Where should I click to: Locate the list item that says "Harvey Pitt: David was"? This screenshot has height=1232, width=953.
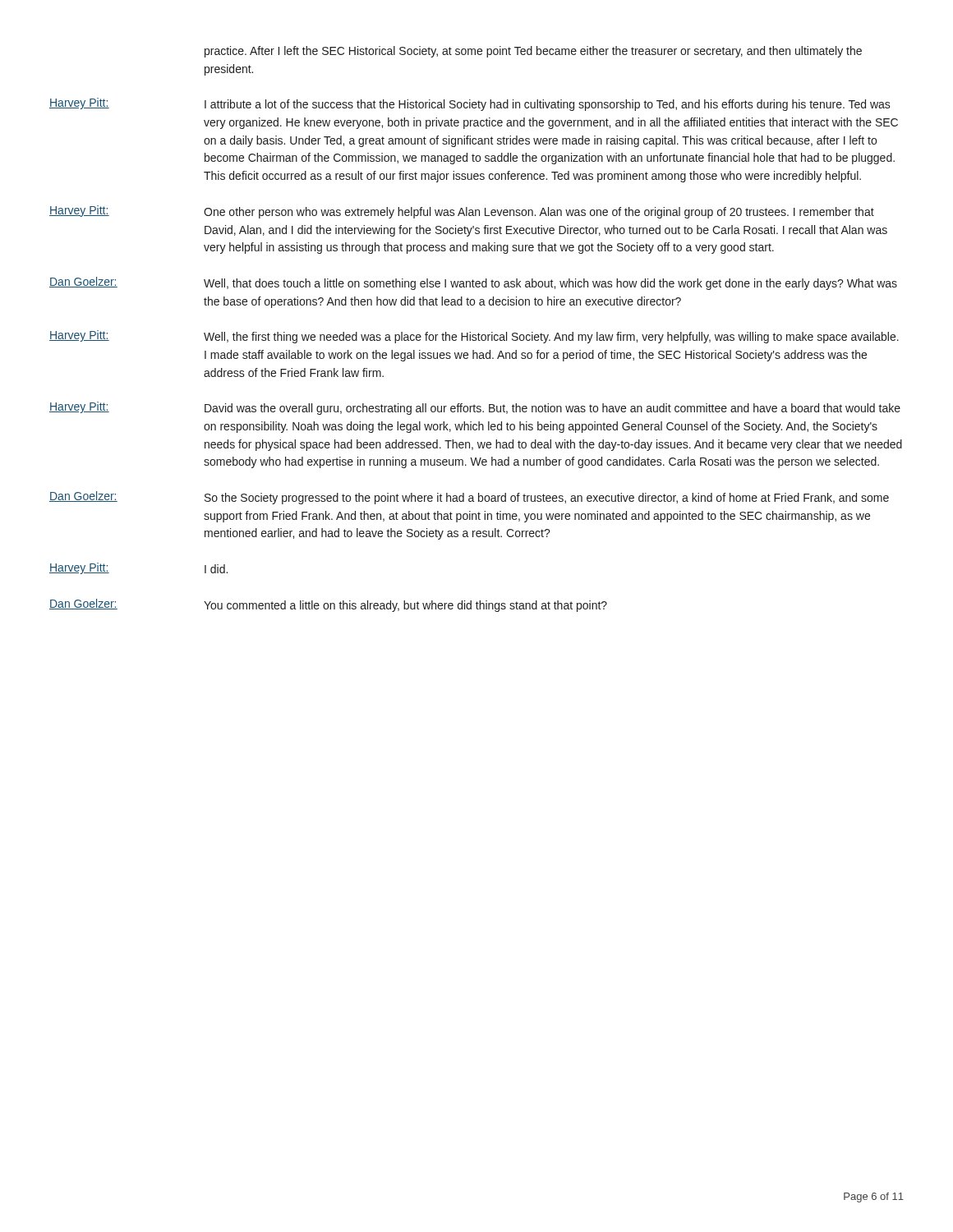(x=476, y=436)
